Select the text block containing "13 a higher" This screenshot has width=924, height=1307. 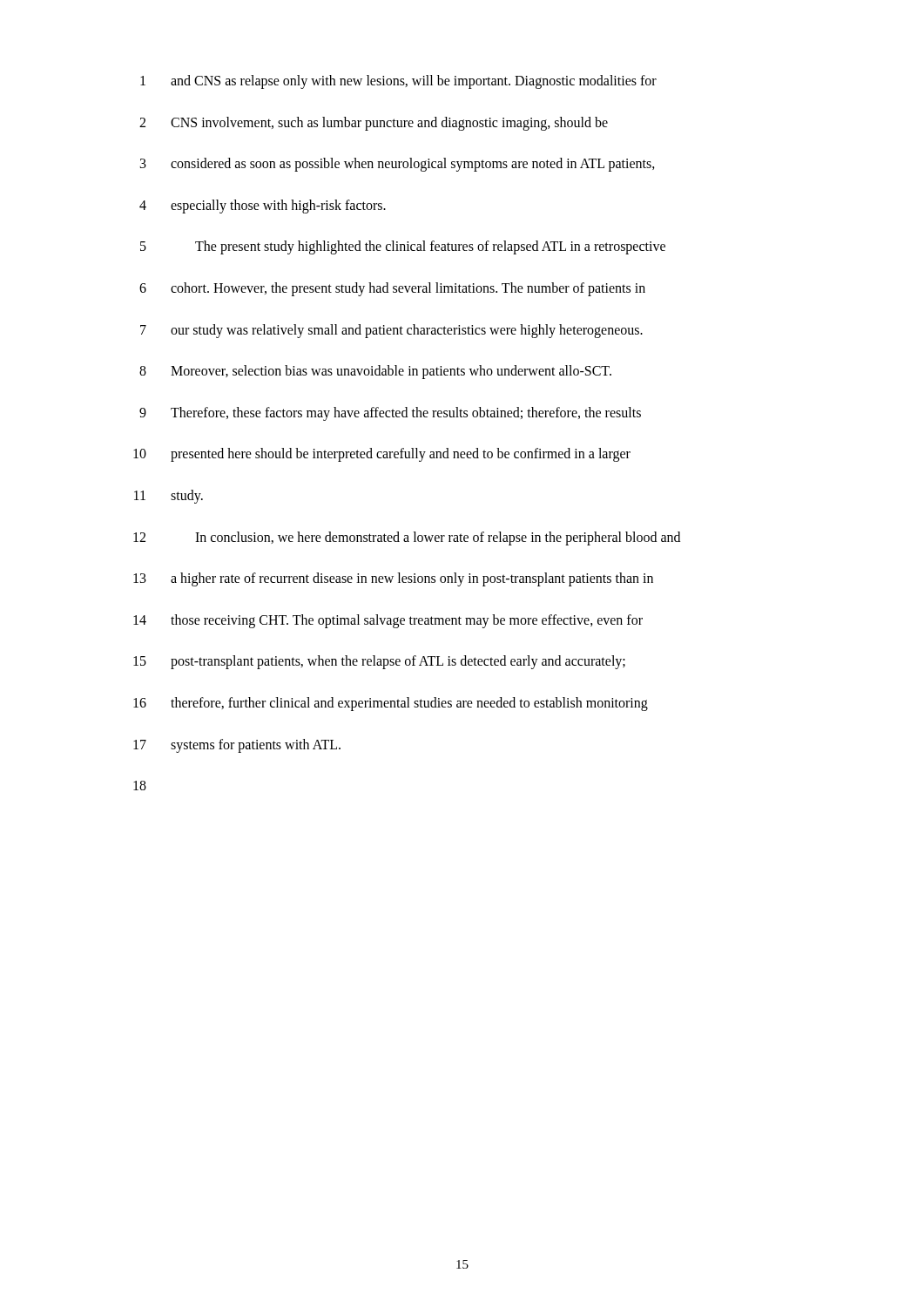tap(471, 578)
